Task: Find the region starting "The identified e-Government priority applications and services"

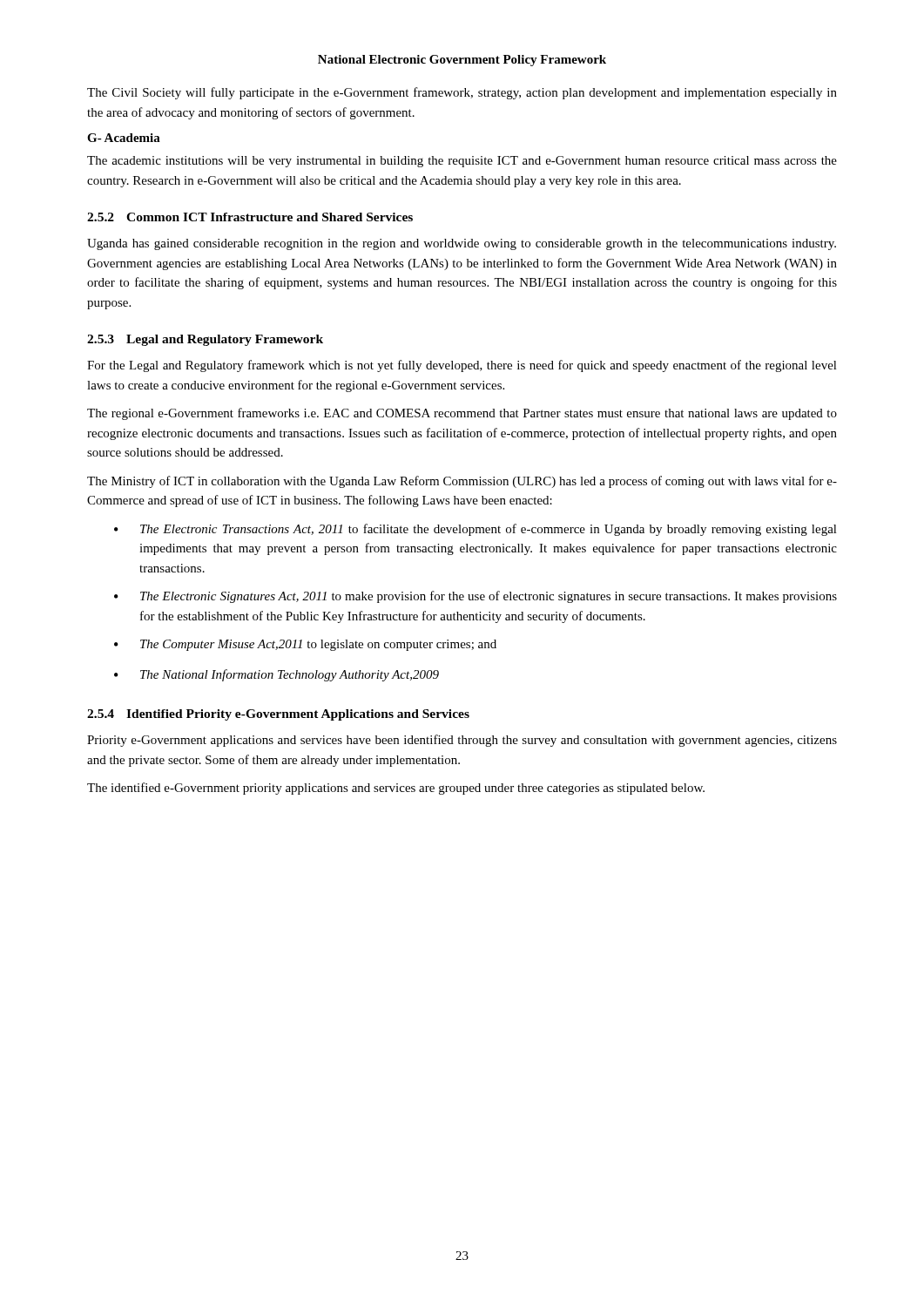Action: pos(396,788)
